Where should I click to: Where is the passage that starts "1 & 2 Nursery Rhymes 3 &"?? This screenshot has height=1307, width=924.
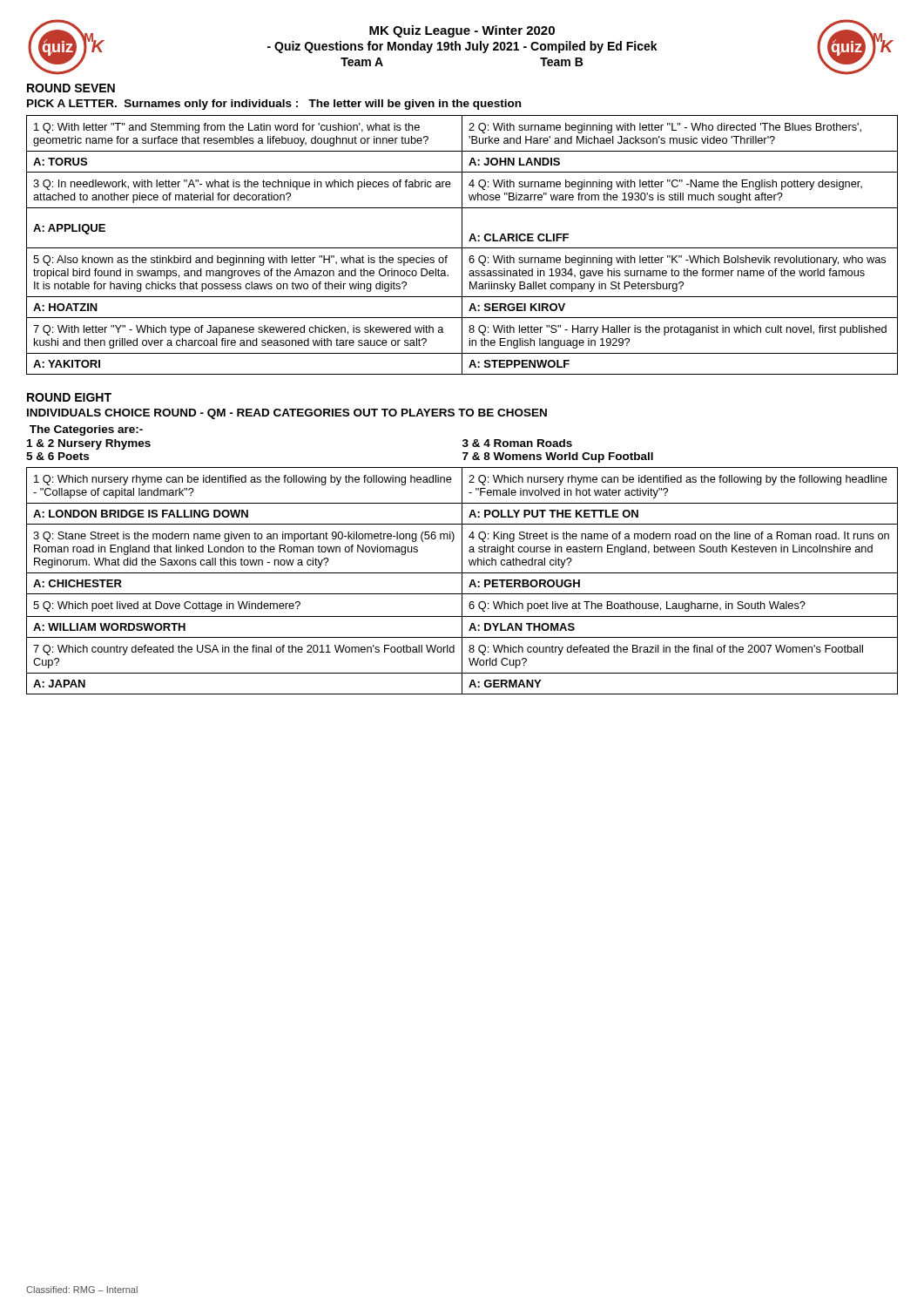(462, 443)
